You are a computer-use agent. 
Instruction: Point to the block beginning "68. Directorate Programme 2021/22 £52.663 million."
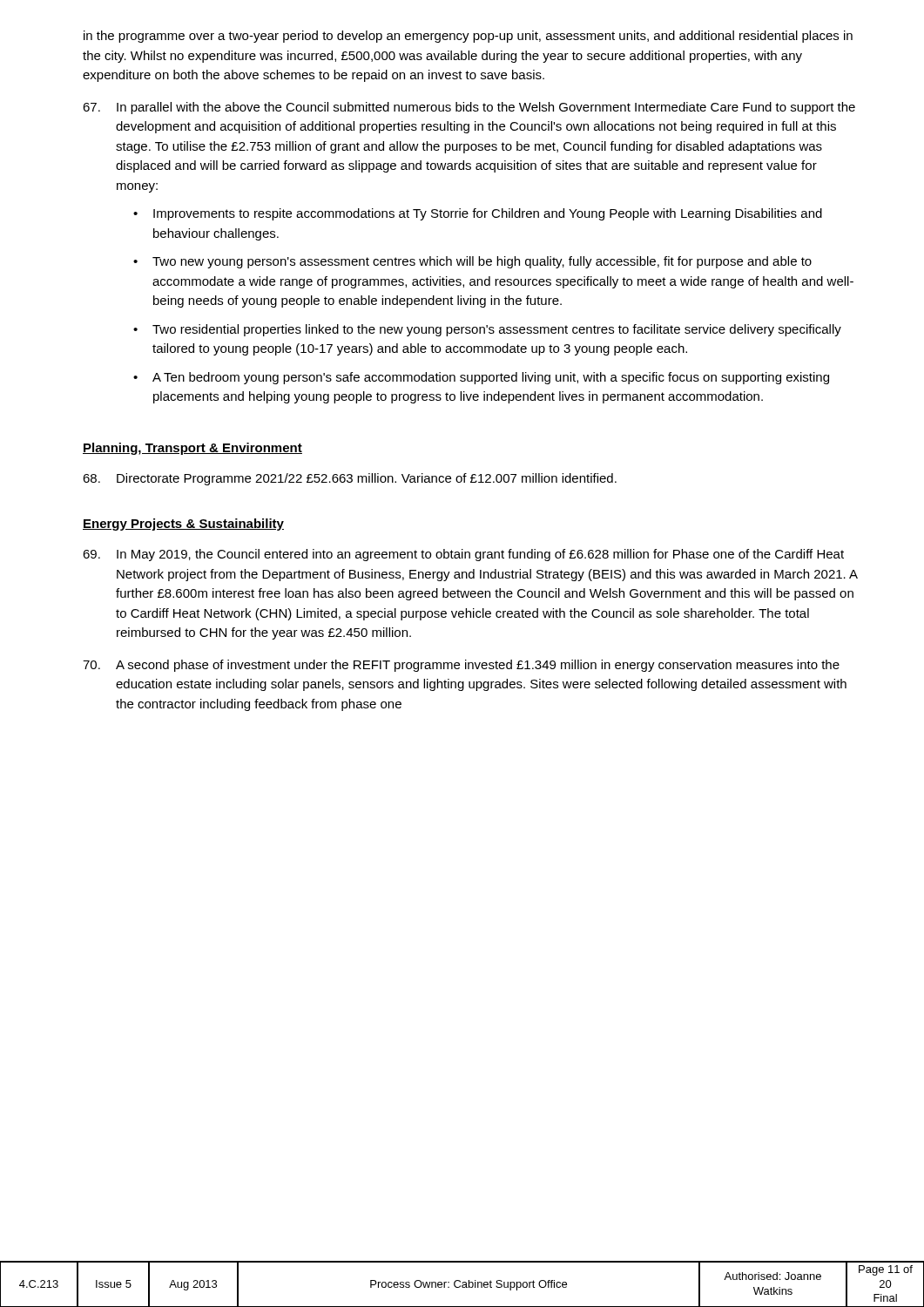(x=471, y=478)
